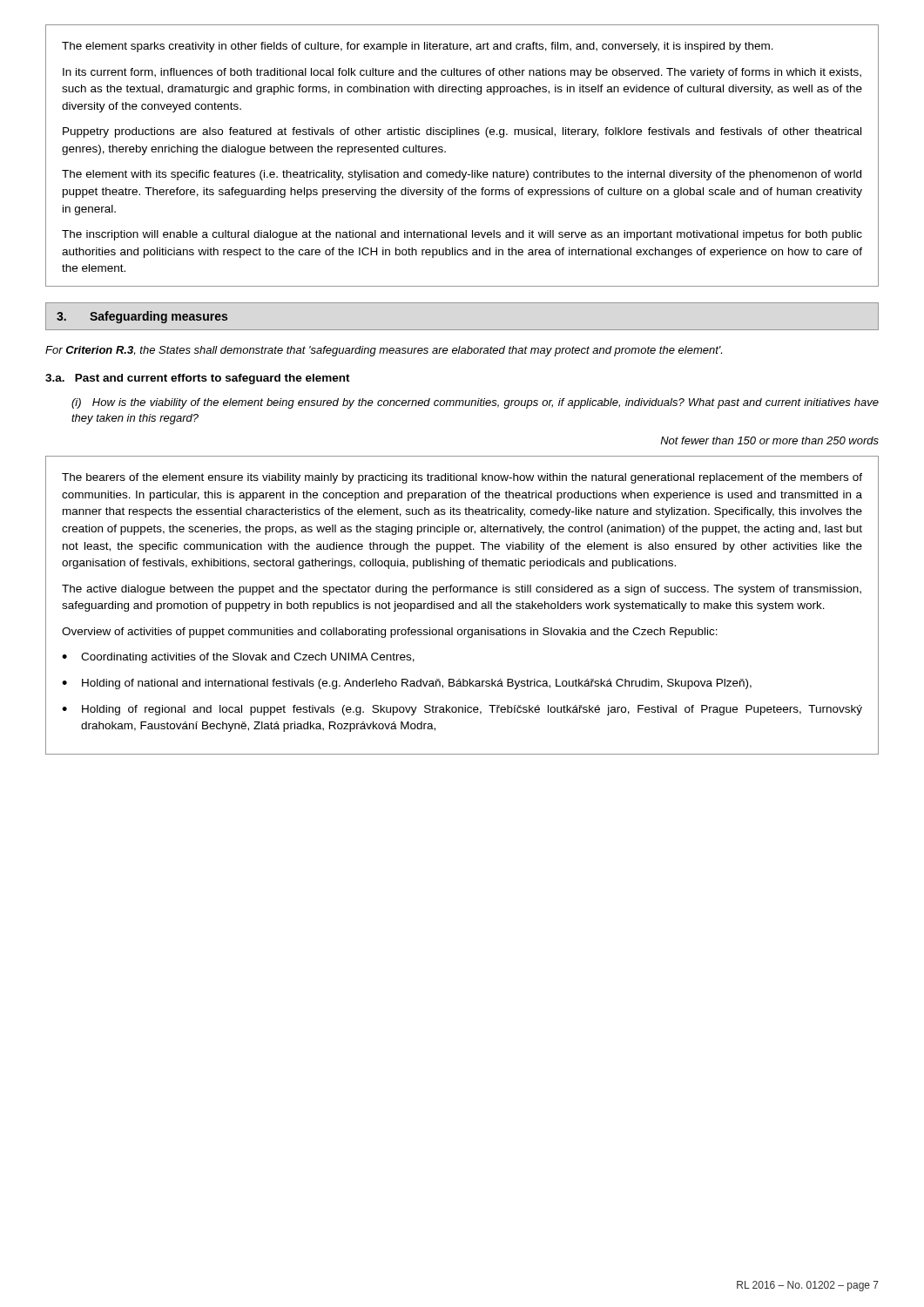924x1307 pixels.
Task: Point to the block beginning "Not fewer than"
Action: (770, 441)
